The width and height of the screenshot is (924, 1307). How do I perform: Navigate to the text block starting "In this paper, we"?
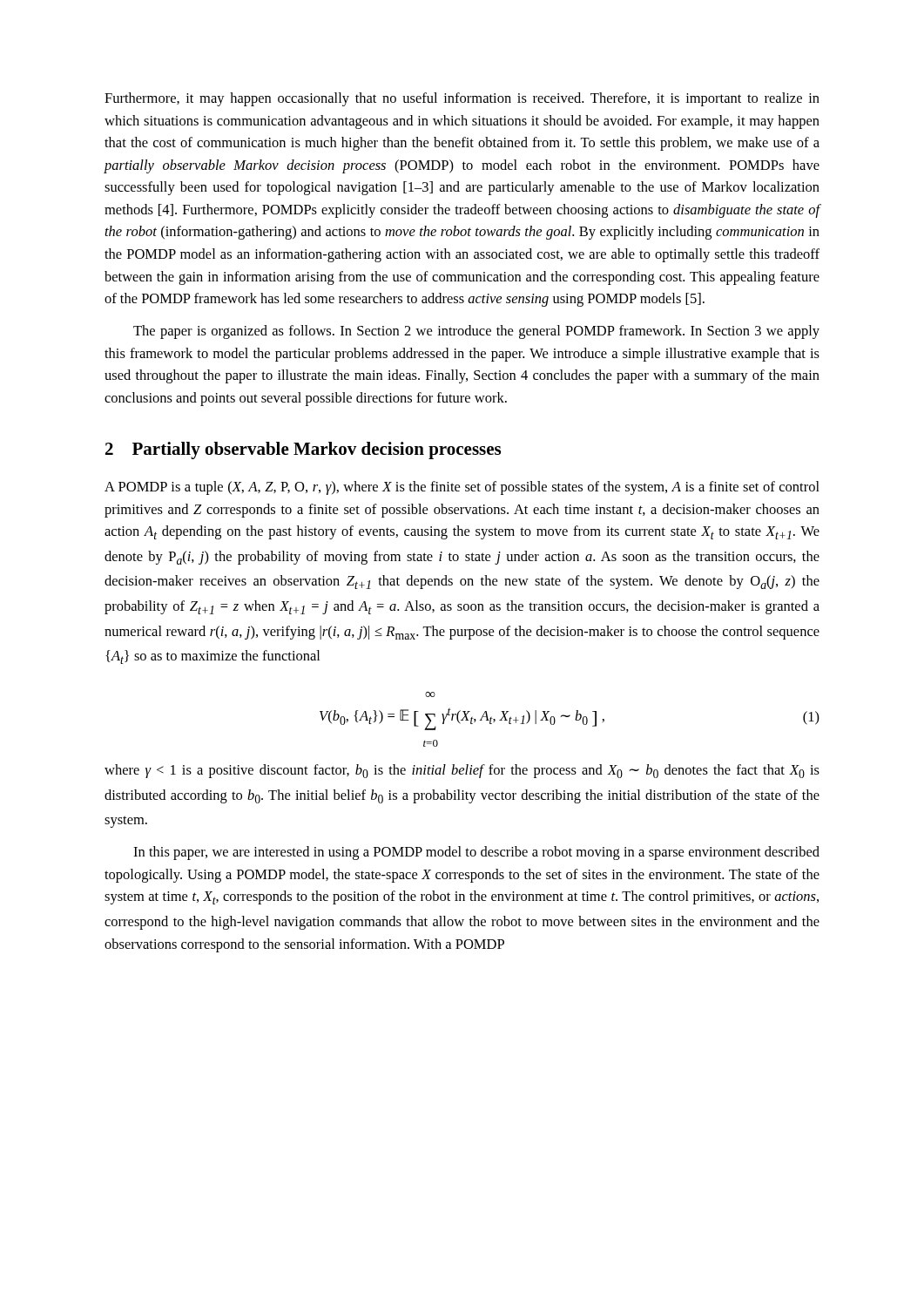(462, 898)
